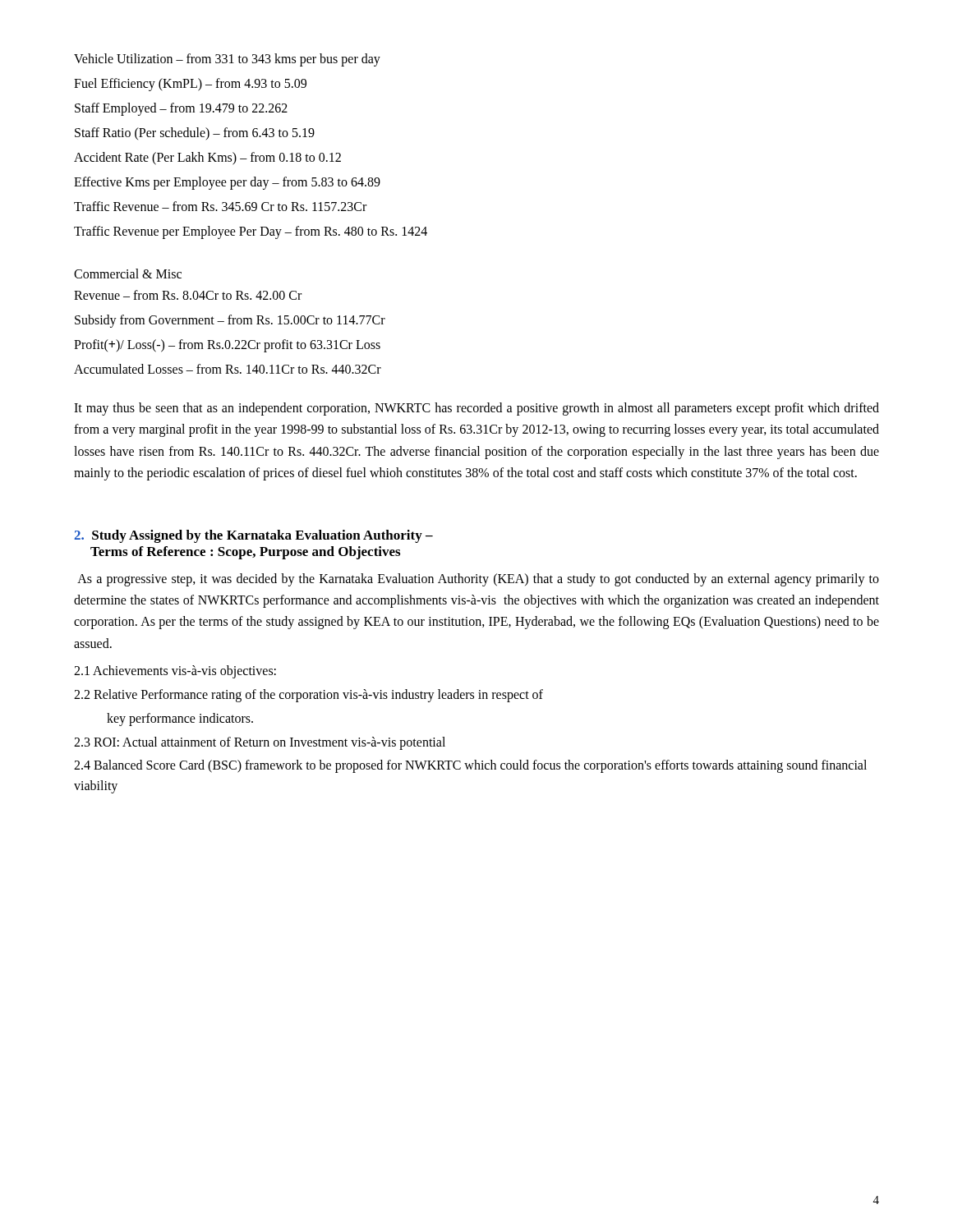The height and width of the screenshot is (1232, 953).
Task: Find the block on this page that starts "Effective Kms per Employee per day – from"
Action: tap(227, 182)
